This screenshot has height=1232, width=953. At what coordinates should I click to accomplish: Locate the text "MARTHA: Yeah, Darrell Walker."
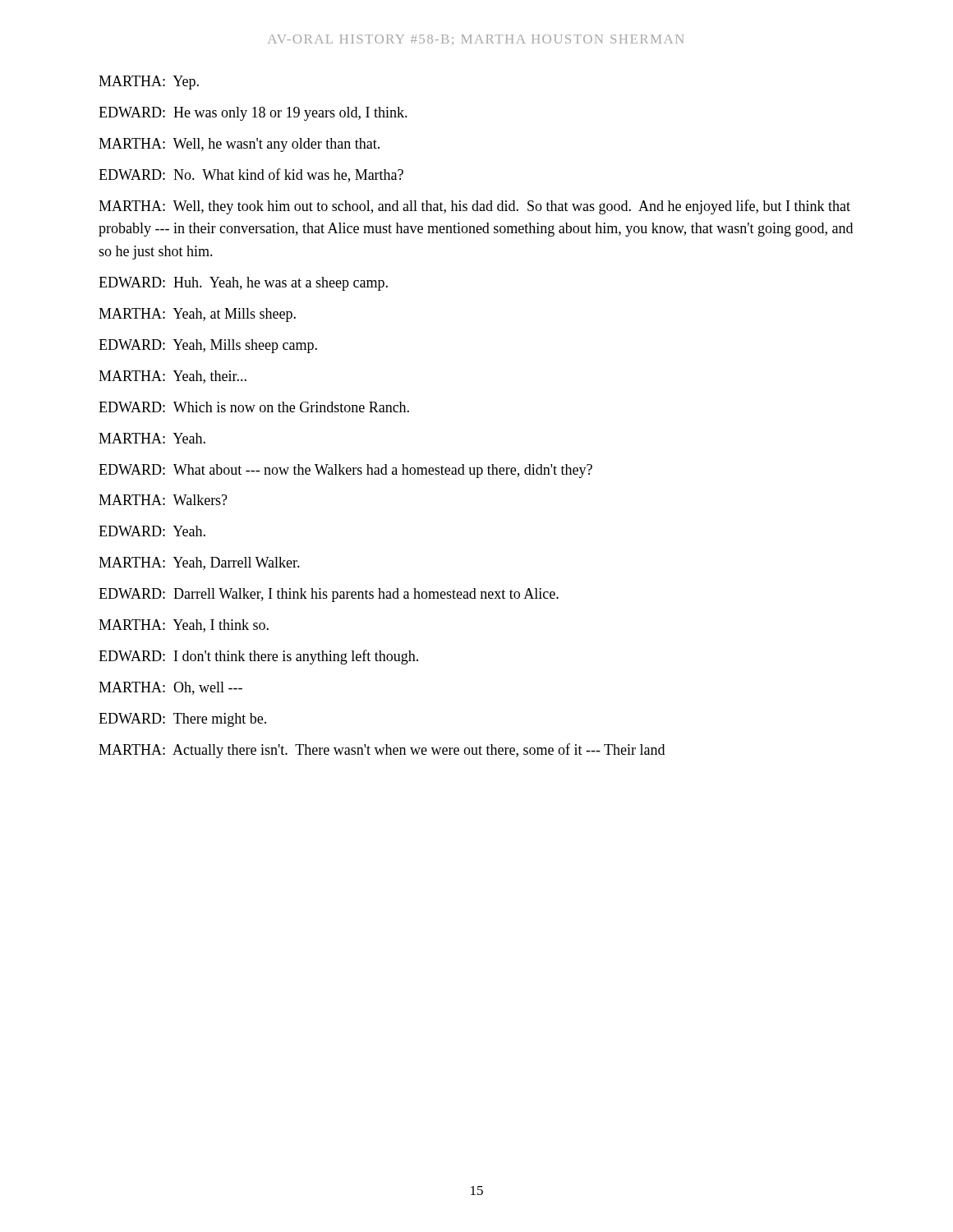199,563
